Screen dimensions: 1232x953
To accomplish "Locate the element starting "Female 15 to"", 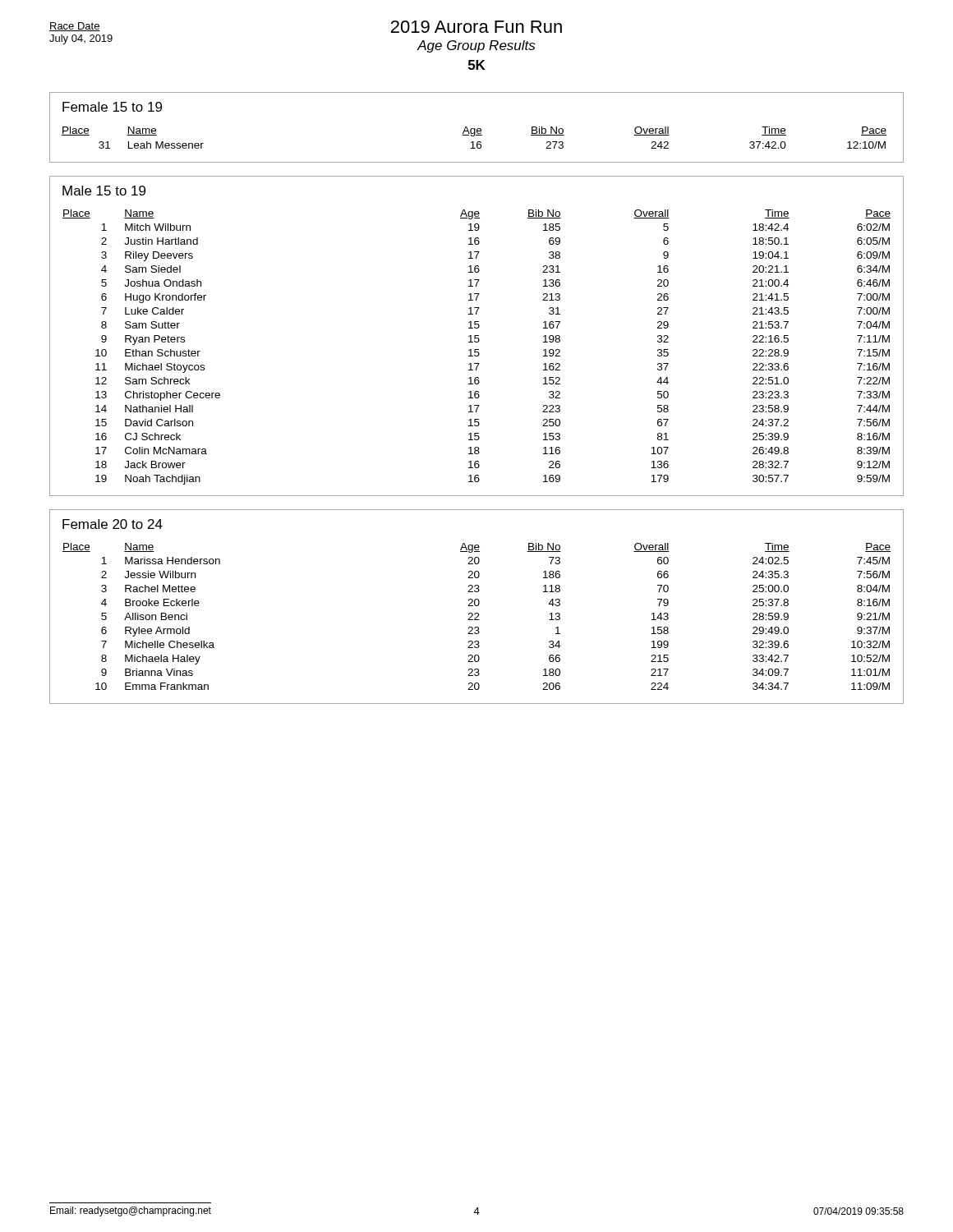I will pyautogui.click(x=476, y=126).
